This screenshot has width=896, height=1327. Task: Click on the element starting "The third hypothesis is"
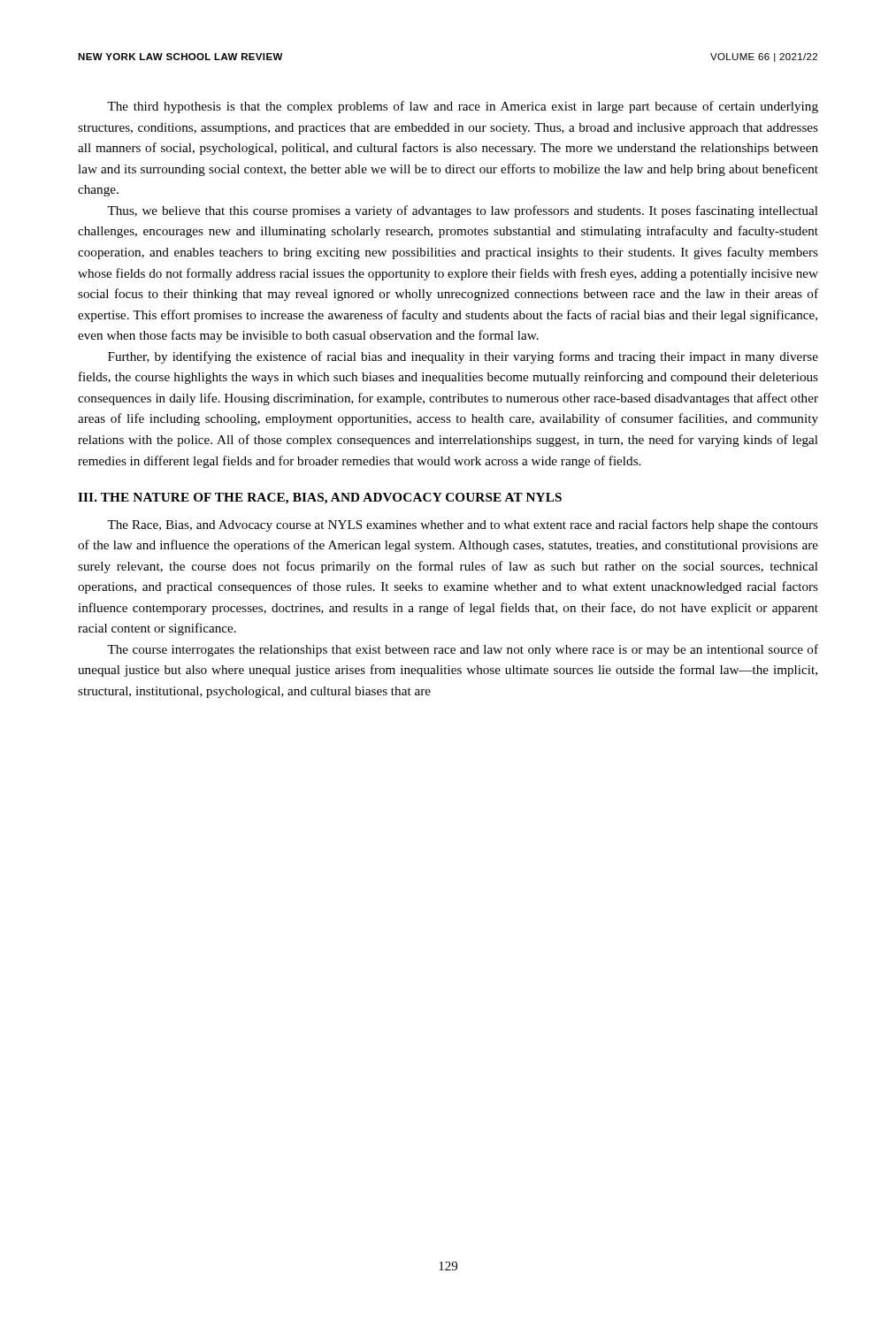tap(448, 148)
